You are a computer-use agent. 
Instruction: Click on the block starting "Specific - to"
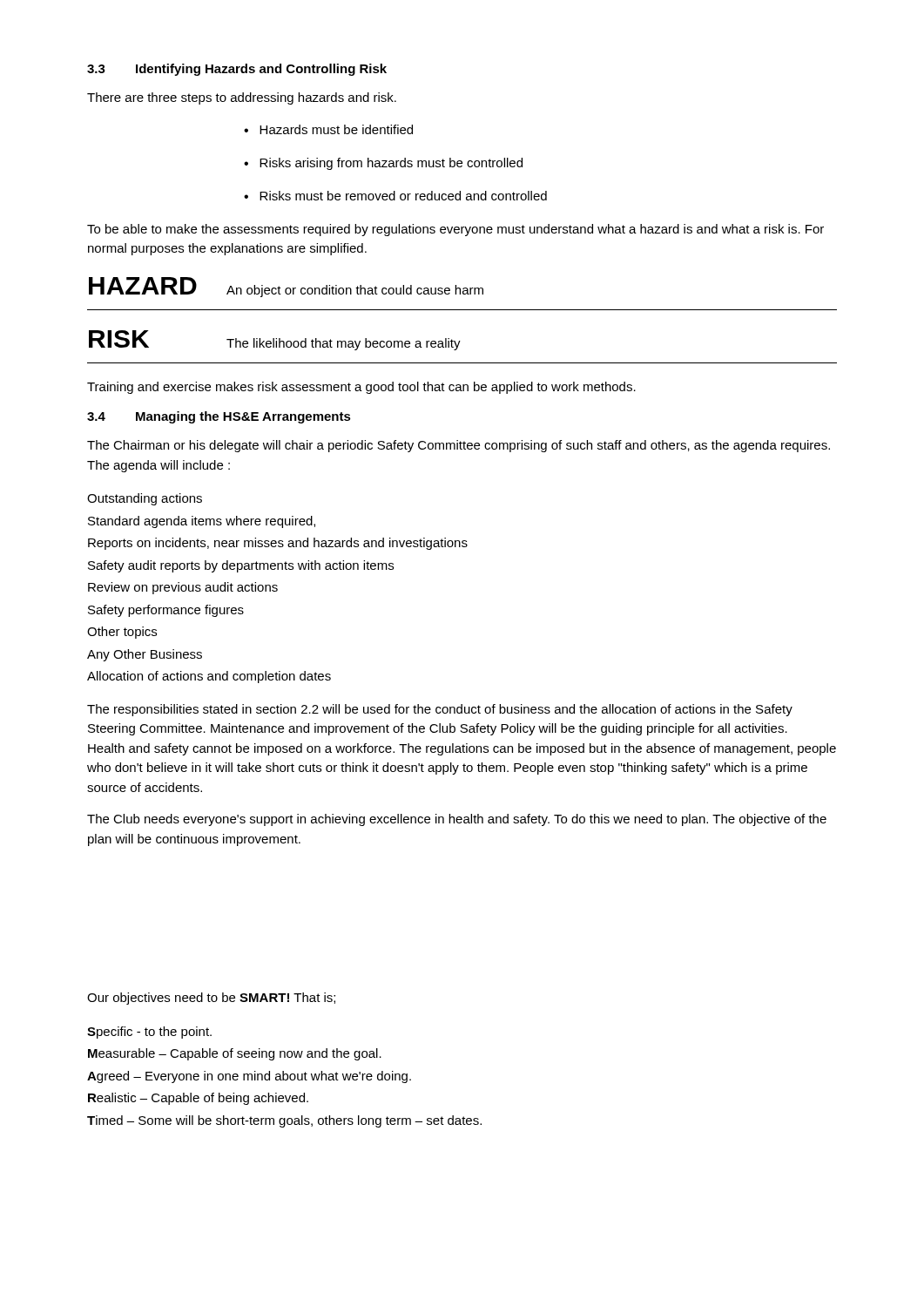tap(285, 1075)
